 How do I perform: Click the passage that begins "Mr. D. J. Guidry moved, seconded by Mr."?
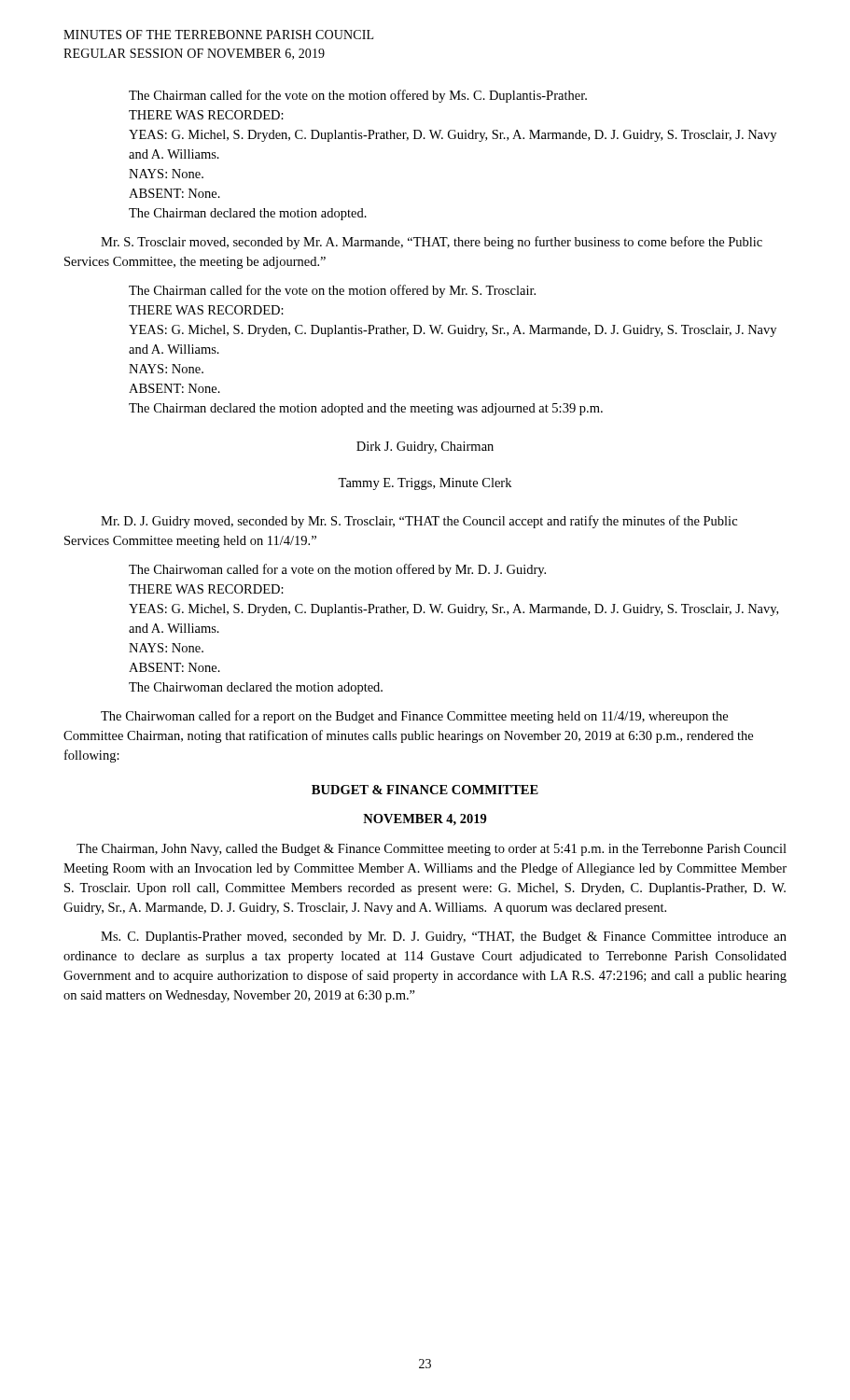401,531
